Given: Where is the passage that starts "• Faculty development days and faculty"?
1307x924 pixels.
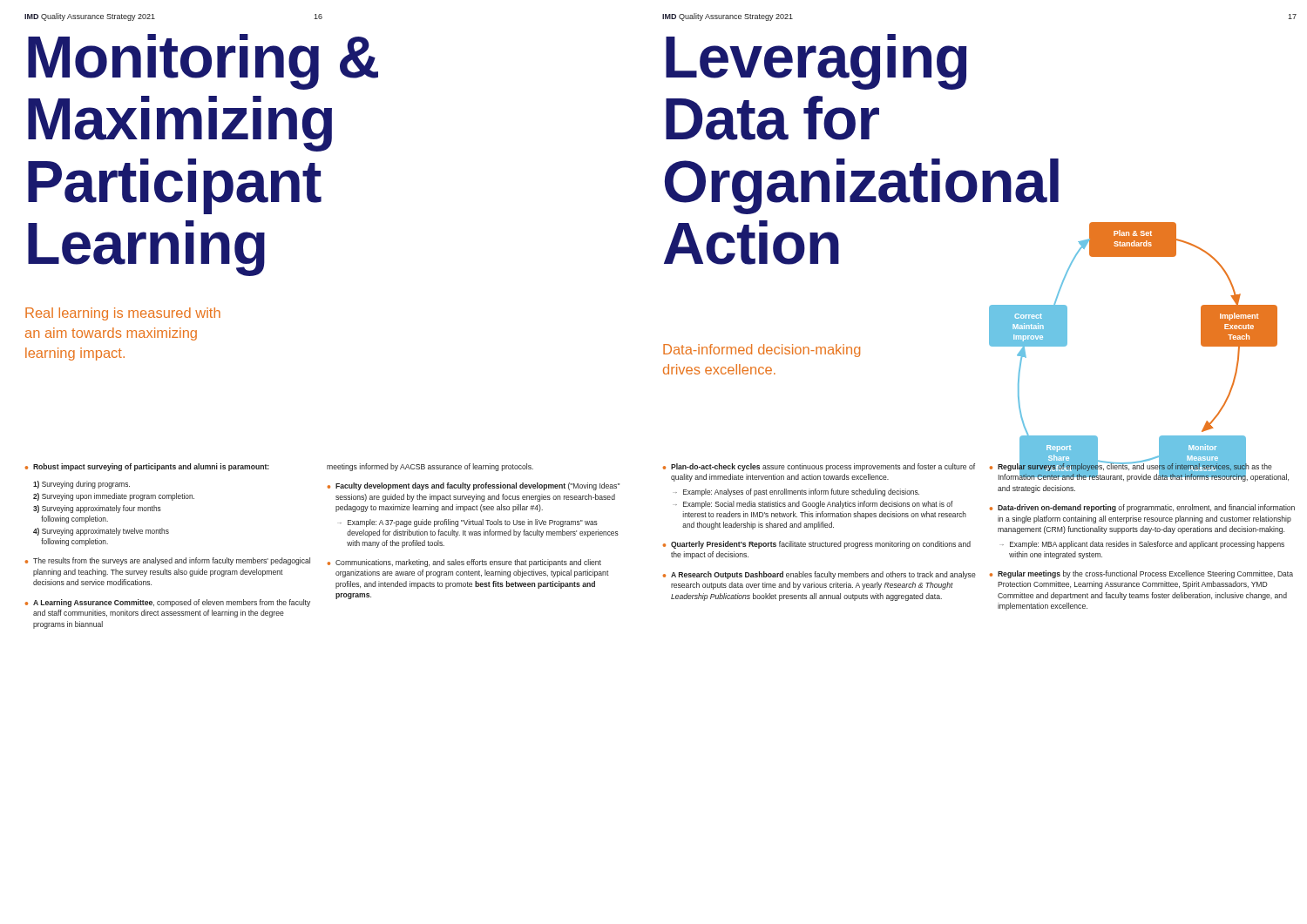Looking at the screenshot, I should click(x=475, y=515).
